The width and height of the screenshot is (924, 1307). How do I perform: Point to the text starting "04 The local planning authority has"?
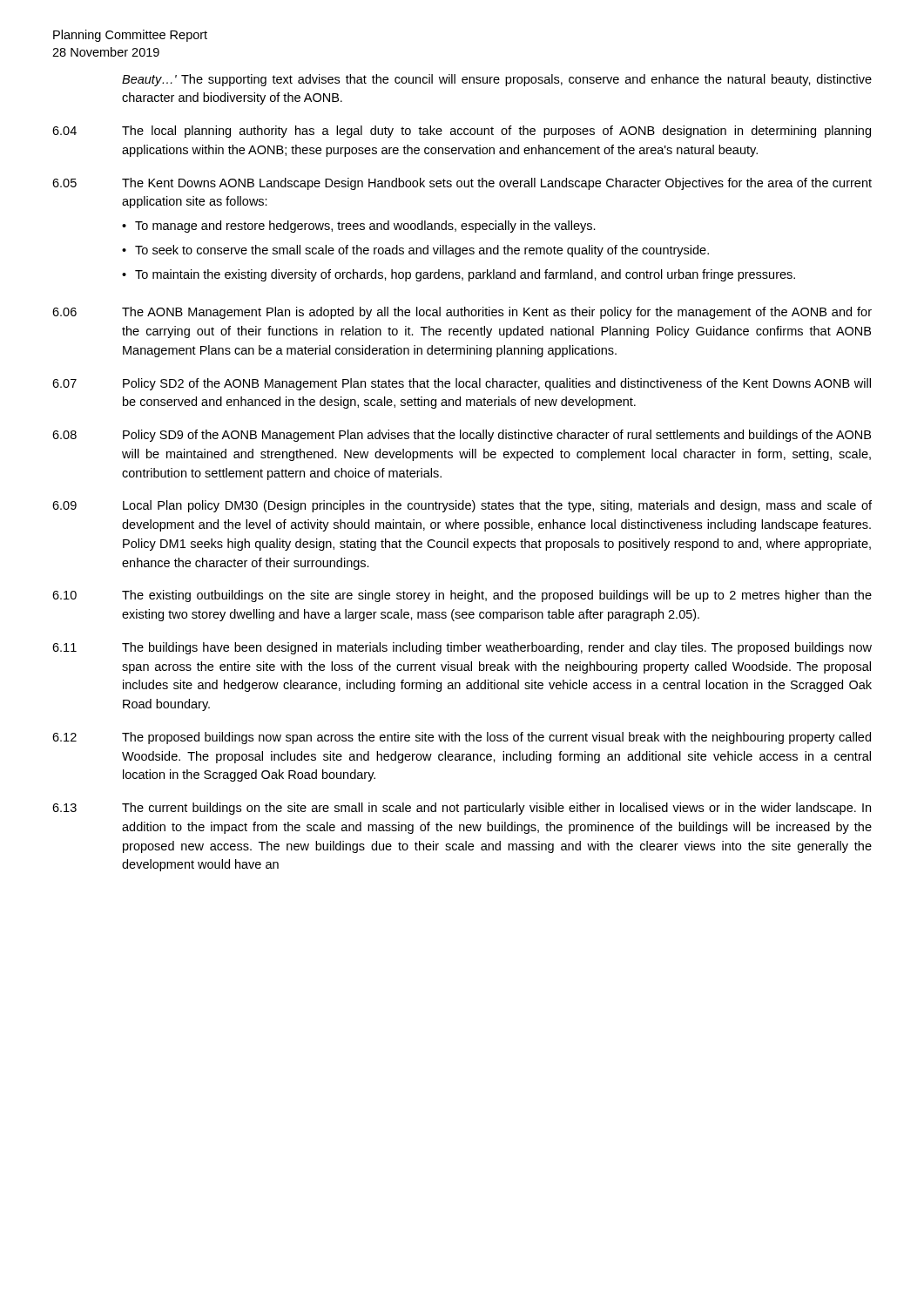pyautogui.click(x=462, y=141)
